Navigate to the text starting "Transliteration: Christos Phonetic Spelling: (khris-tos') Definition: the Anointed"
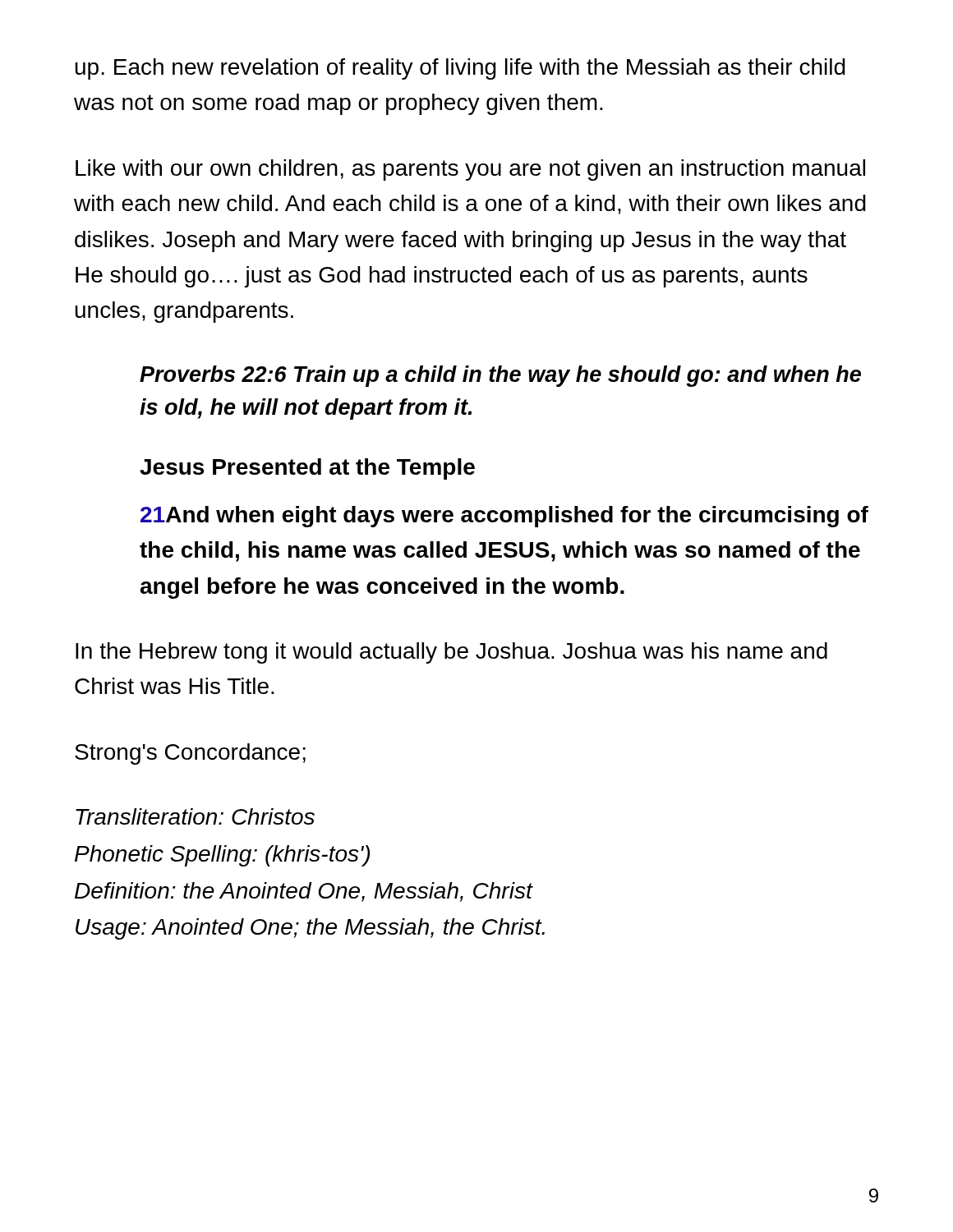This screenshot has height=1232, width=953. point(311,872)
